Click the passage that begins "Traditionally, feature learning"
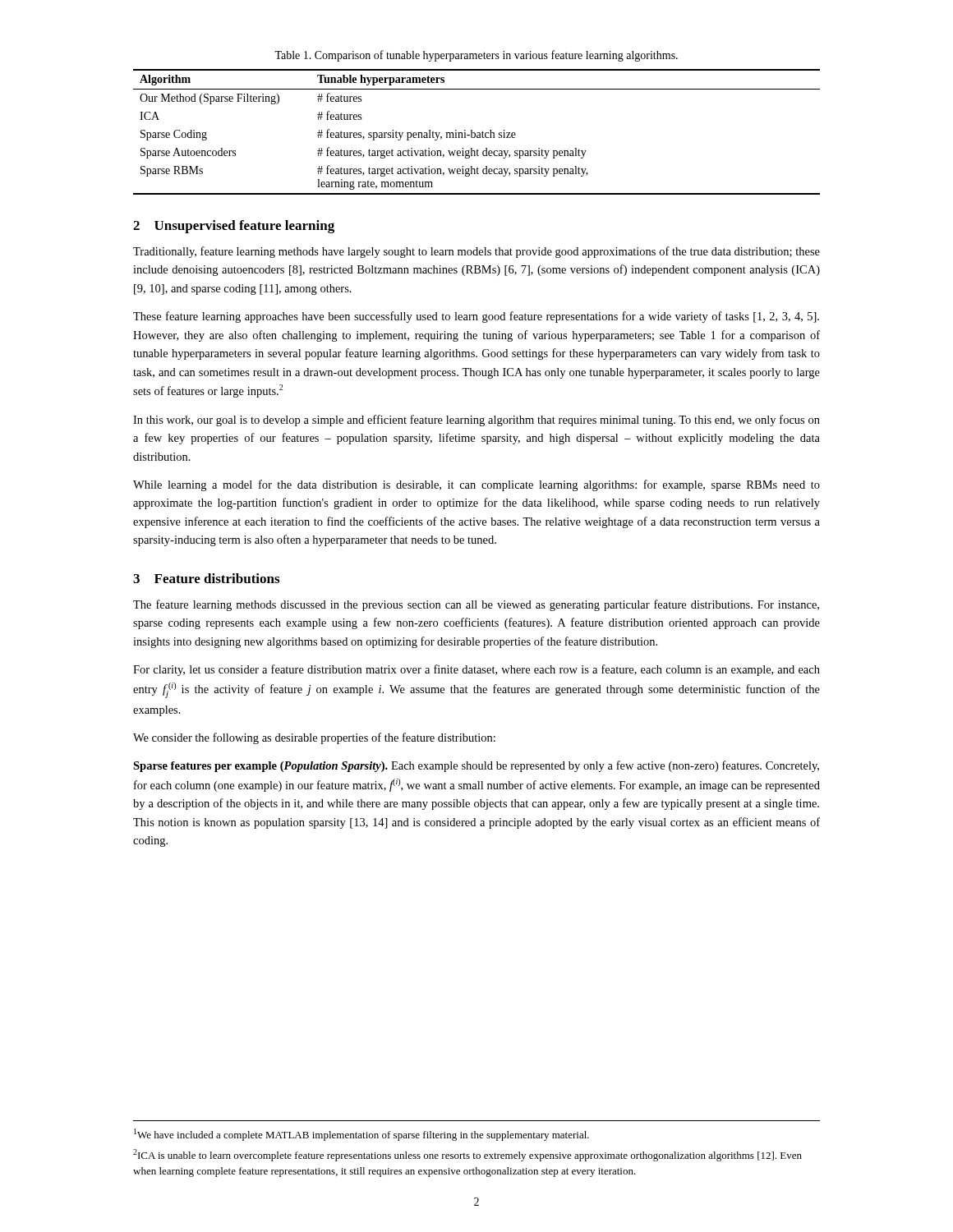The height and width of the screenshot is (1232, 953). pos(476,270)
